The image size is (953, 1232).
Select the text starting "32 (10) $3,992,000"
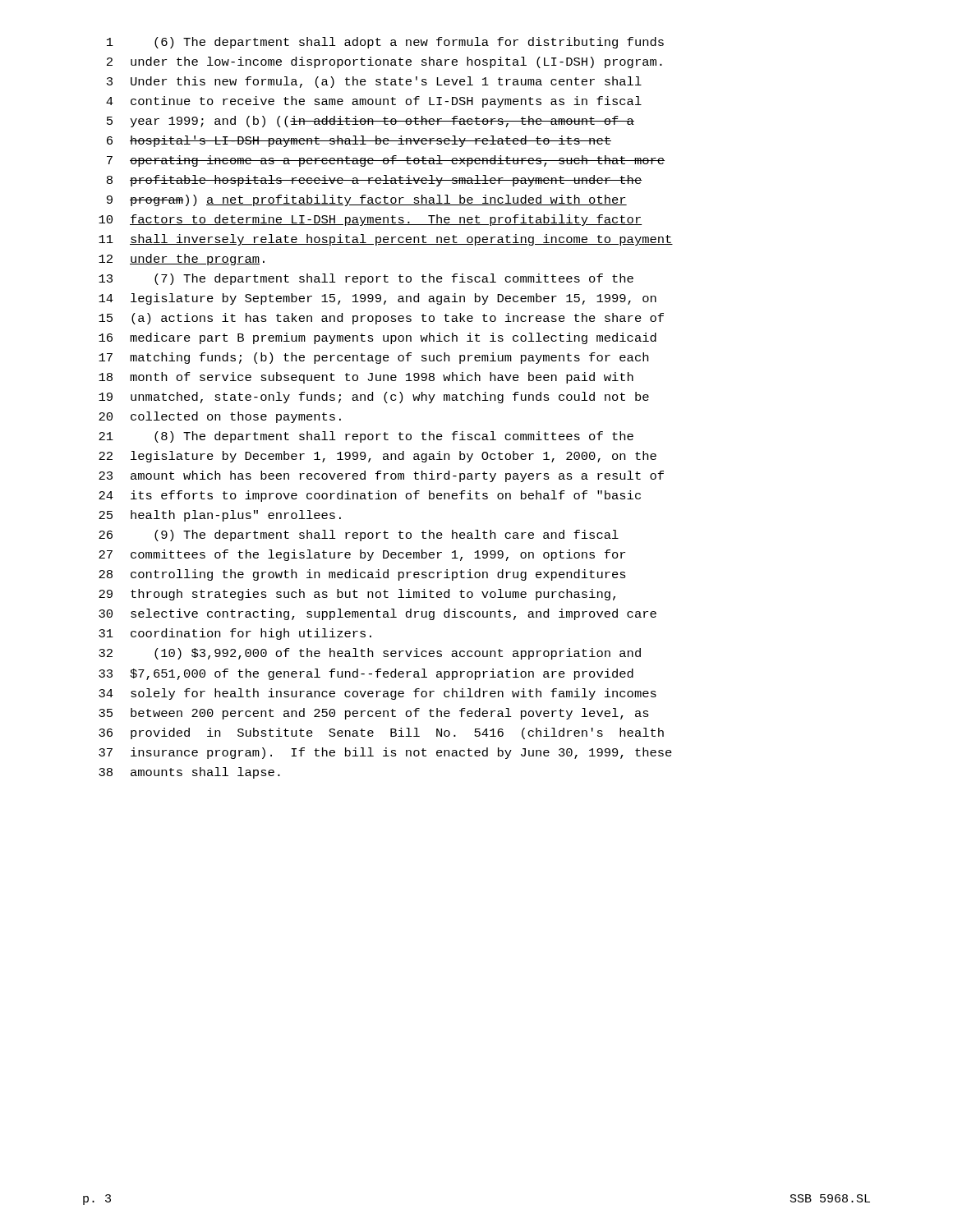coord(476,713)
